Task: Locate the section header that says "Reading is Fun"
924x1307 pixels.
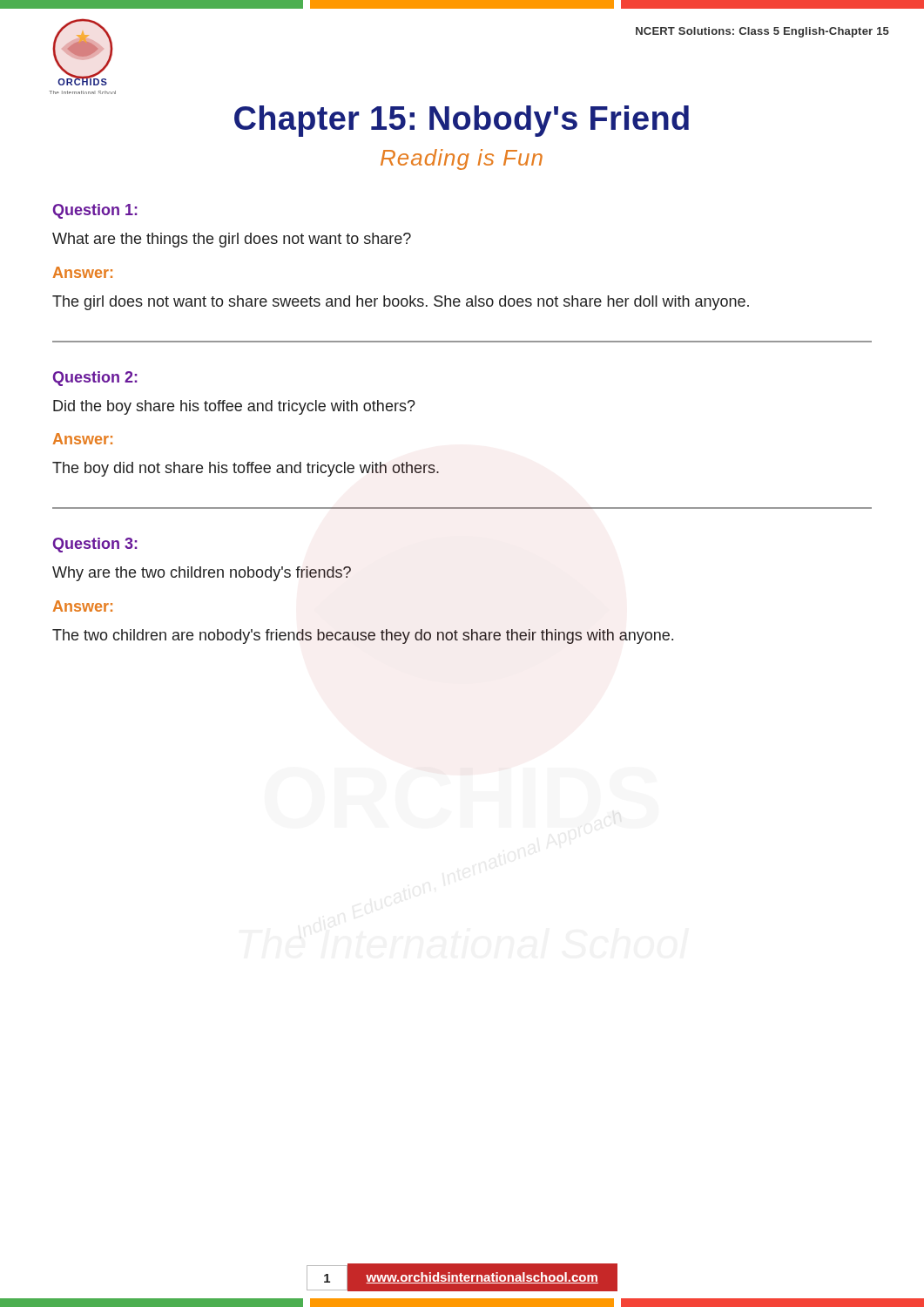Action: pos(462,158)
